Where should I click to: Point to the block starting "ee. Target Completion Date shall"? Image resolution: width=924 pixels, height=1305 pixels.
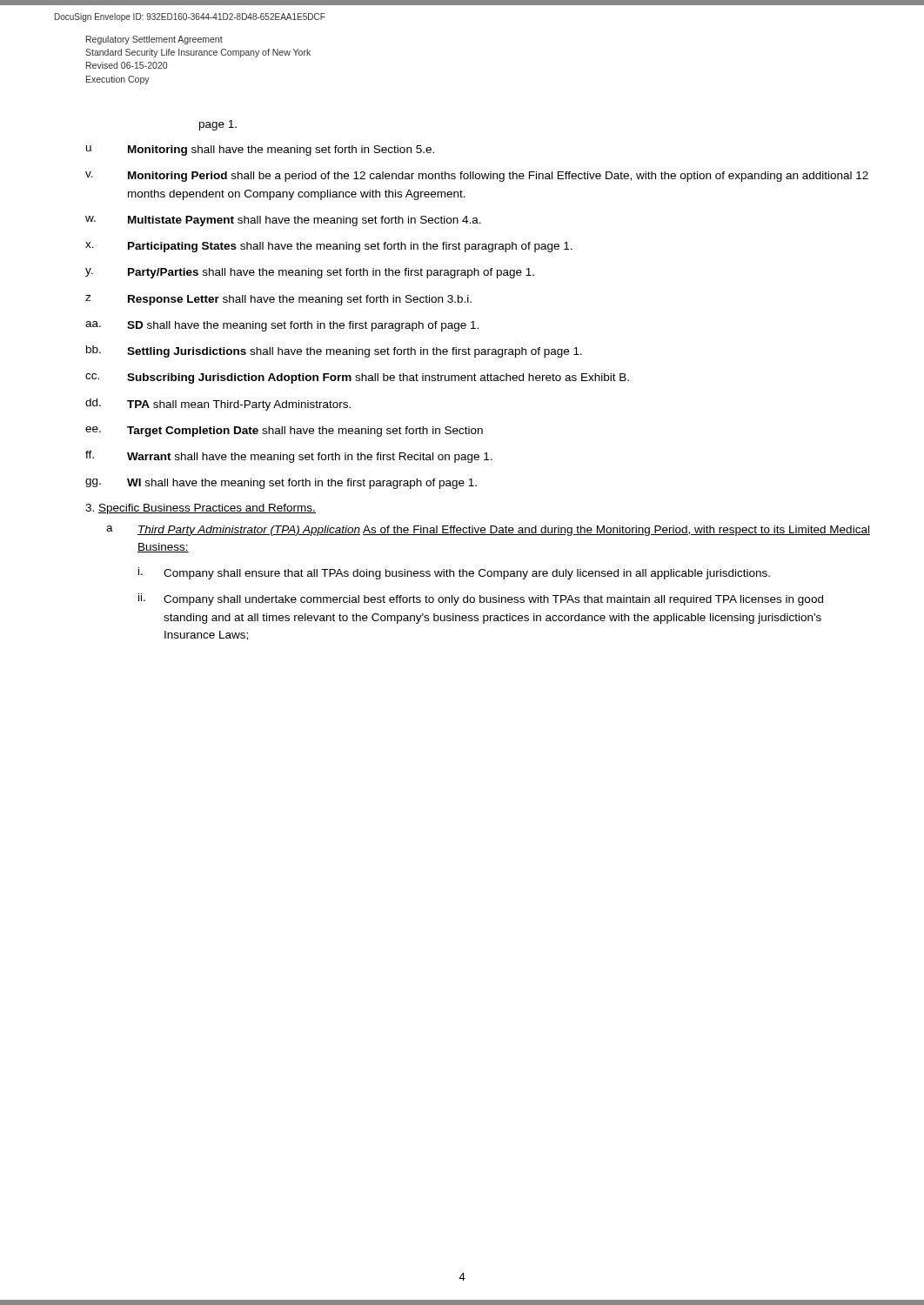coord(478,431)
